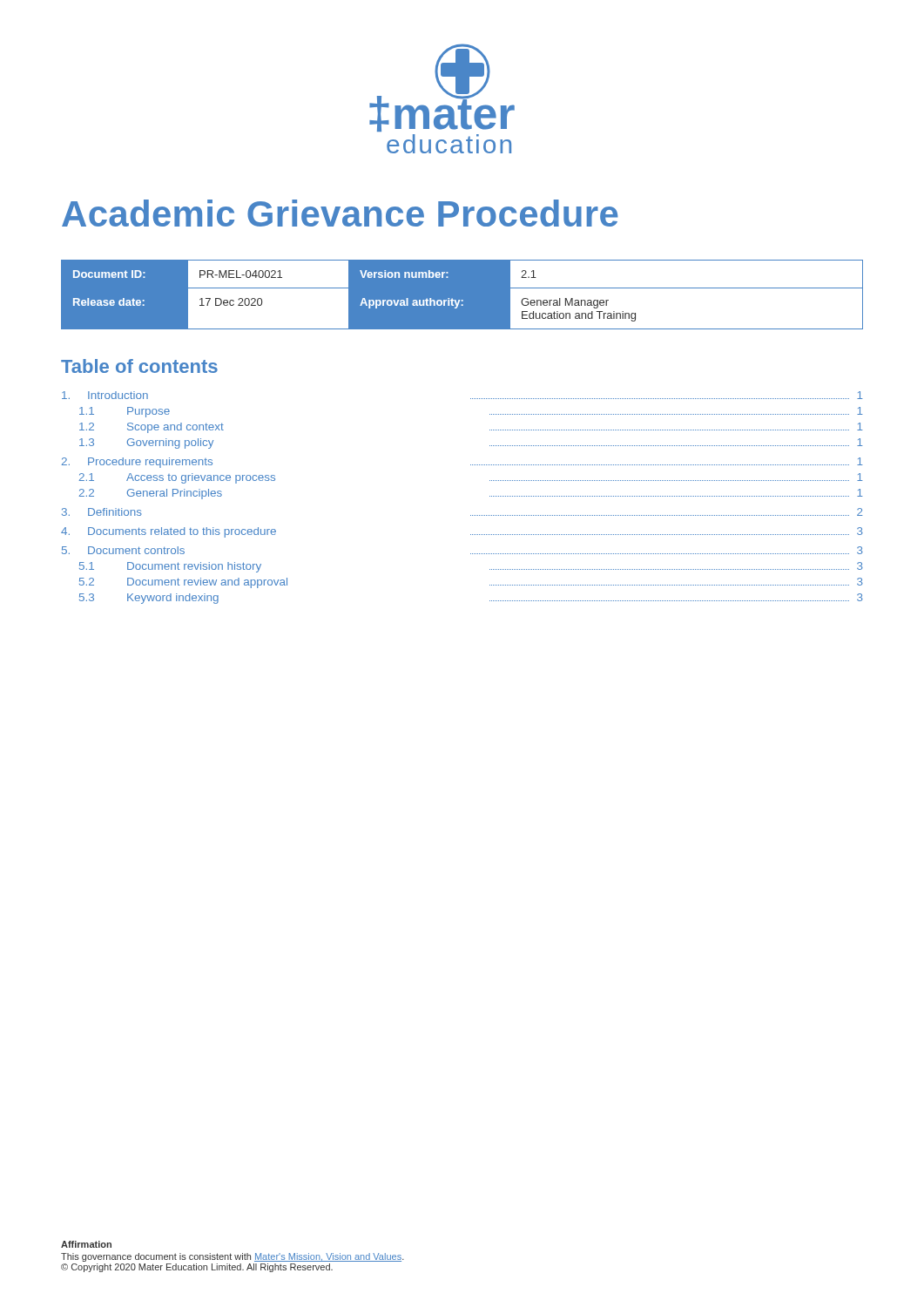Image resolution: width=924 pixels, height=1307 pixels.
Task: Navigate to the text starting "5. Document controls 3"
Action: pyautogui.click(x=462, y=550)
